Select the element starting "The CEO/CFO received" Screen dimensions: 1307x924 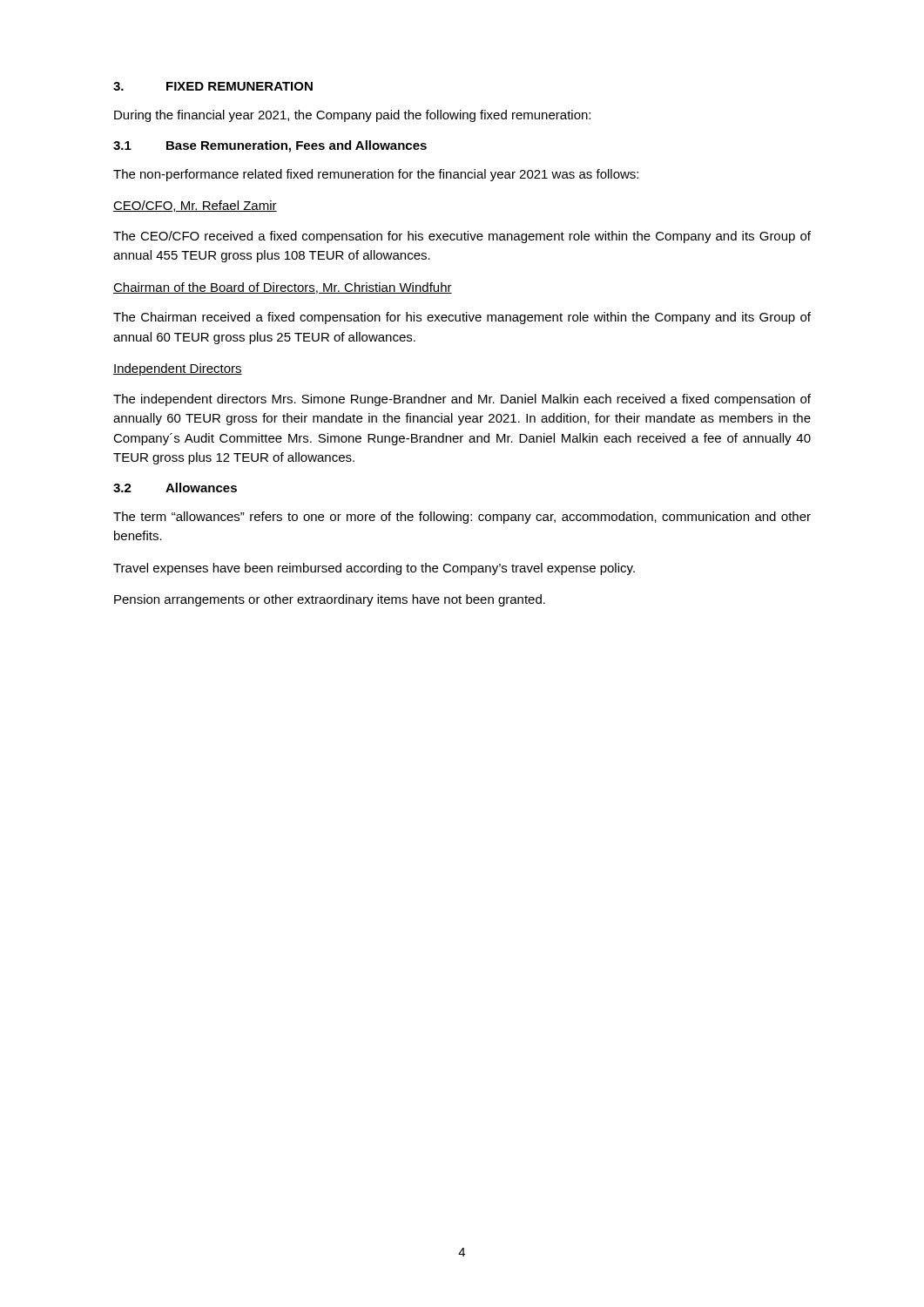tap(462, 245)
